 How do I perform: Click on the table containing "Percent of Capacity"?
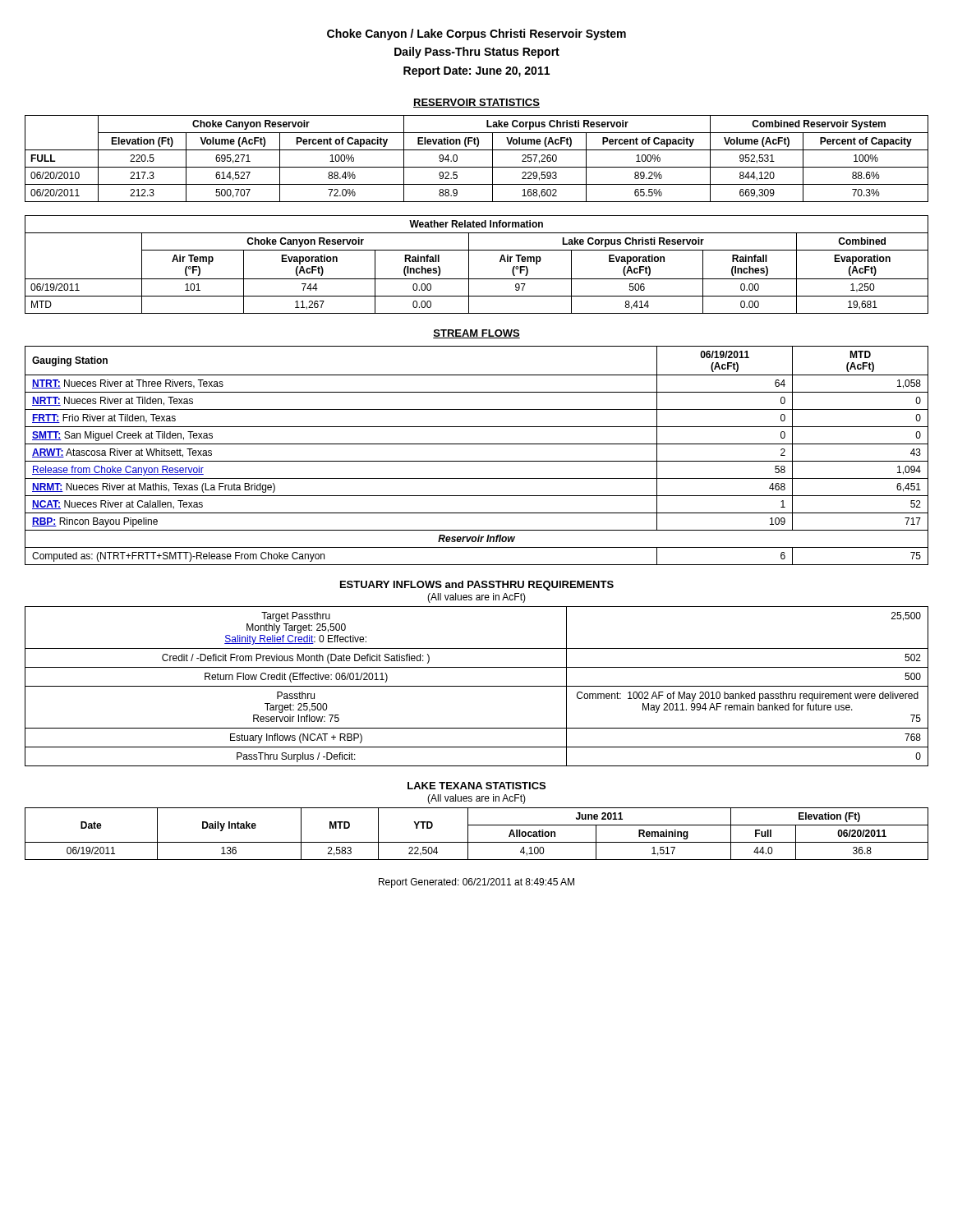[476, 159]
